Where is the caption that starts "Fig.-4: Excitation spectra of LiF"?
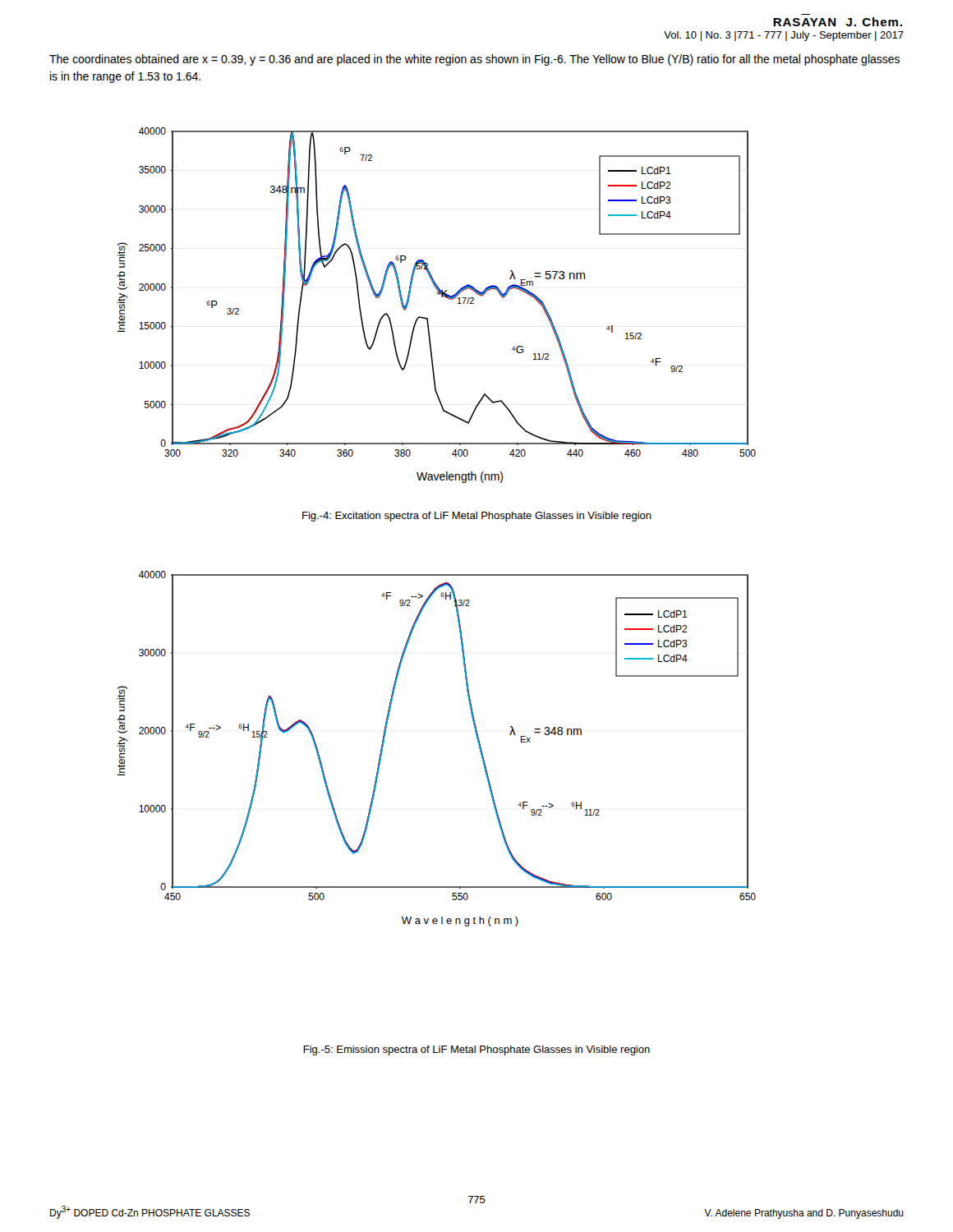Image resolution: width=953 pixels, height=1232 pixels. pos(476,515)
